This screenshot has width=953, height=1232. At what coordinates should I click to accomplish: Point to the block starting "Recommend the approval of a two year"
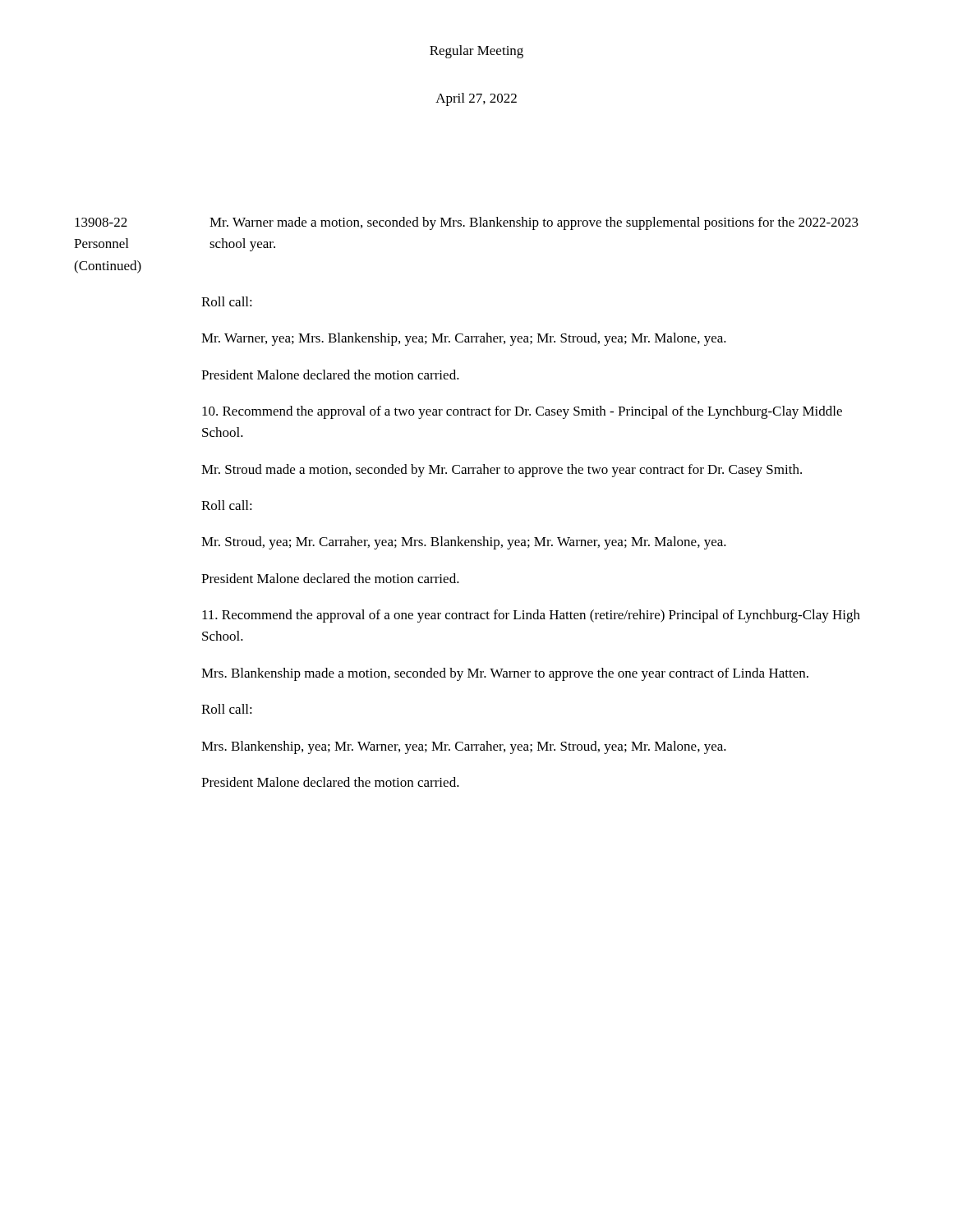tap(522, 422)
